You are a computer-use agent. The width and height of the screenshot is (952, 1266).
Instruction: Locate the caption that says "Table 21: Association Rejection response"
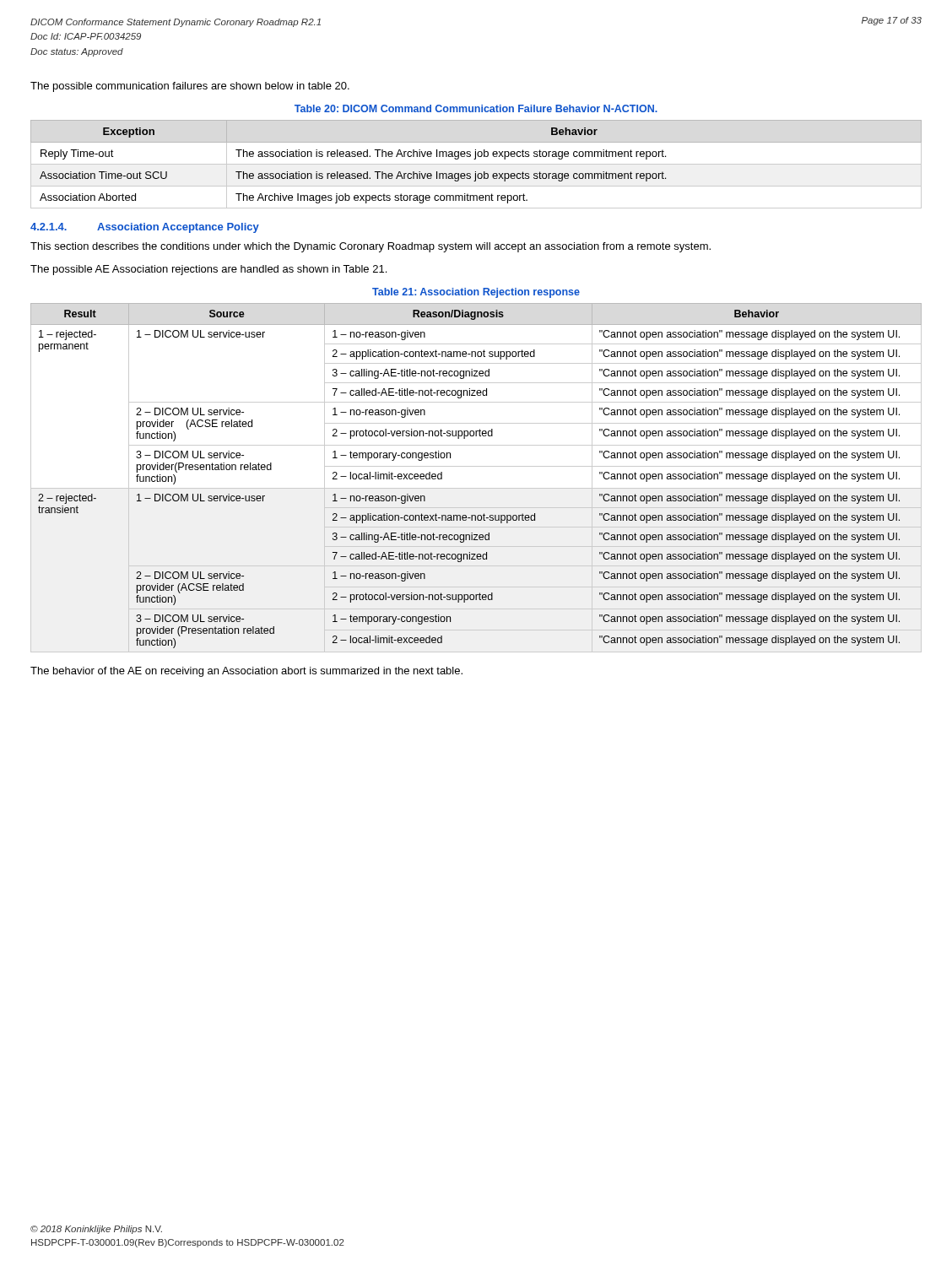point(476,292)
